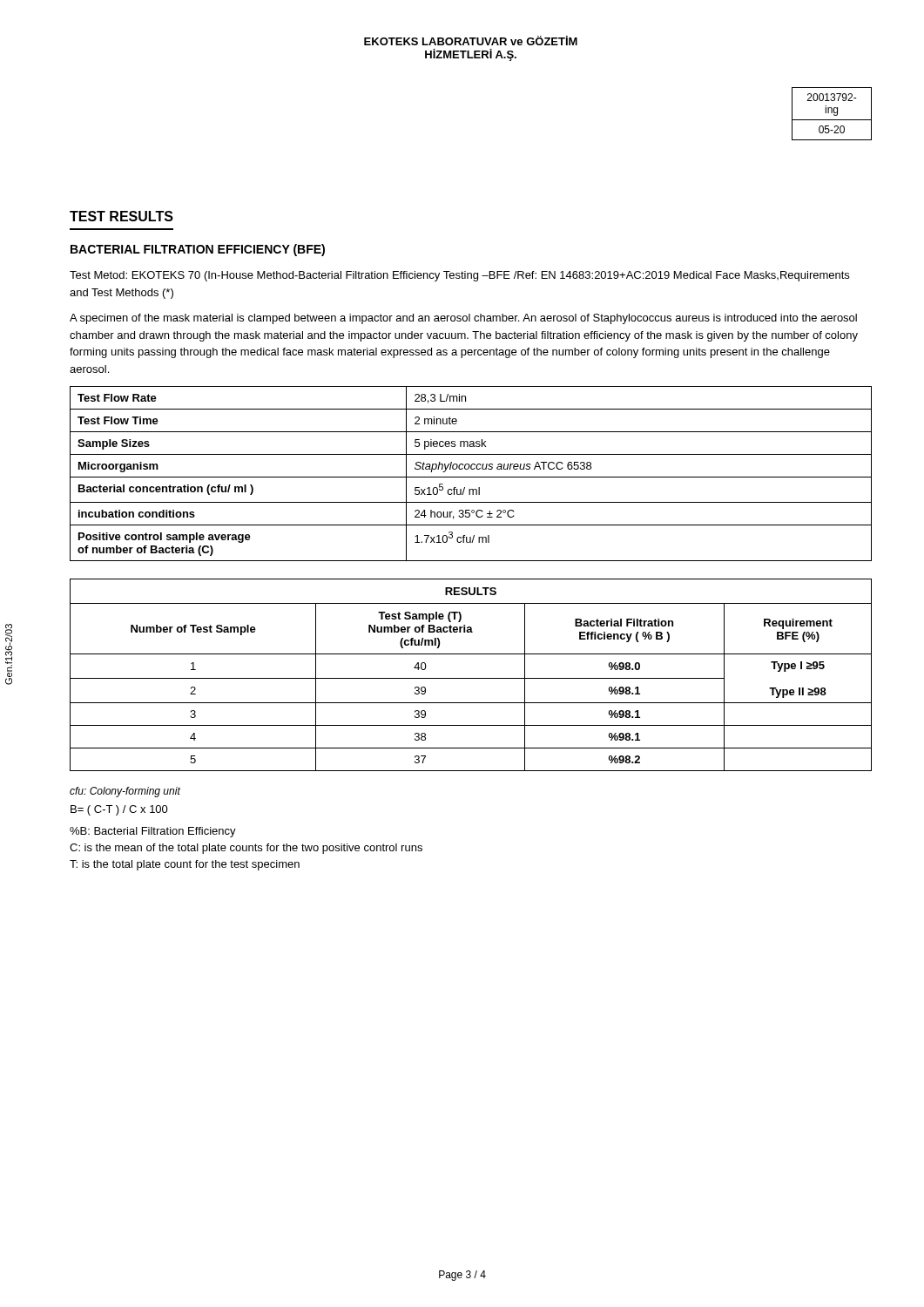This screenshot has width=924, height=1307.
Task: Select the text block starting "B= ( C-T ) / C x 100"
Action: pyautogui.click(x=119, y=809)
